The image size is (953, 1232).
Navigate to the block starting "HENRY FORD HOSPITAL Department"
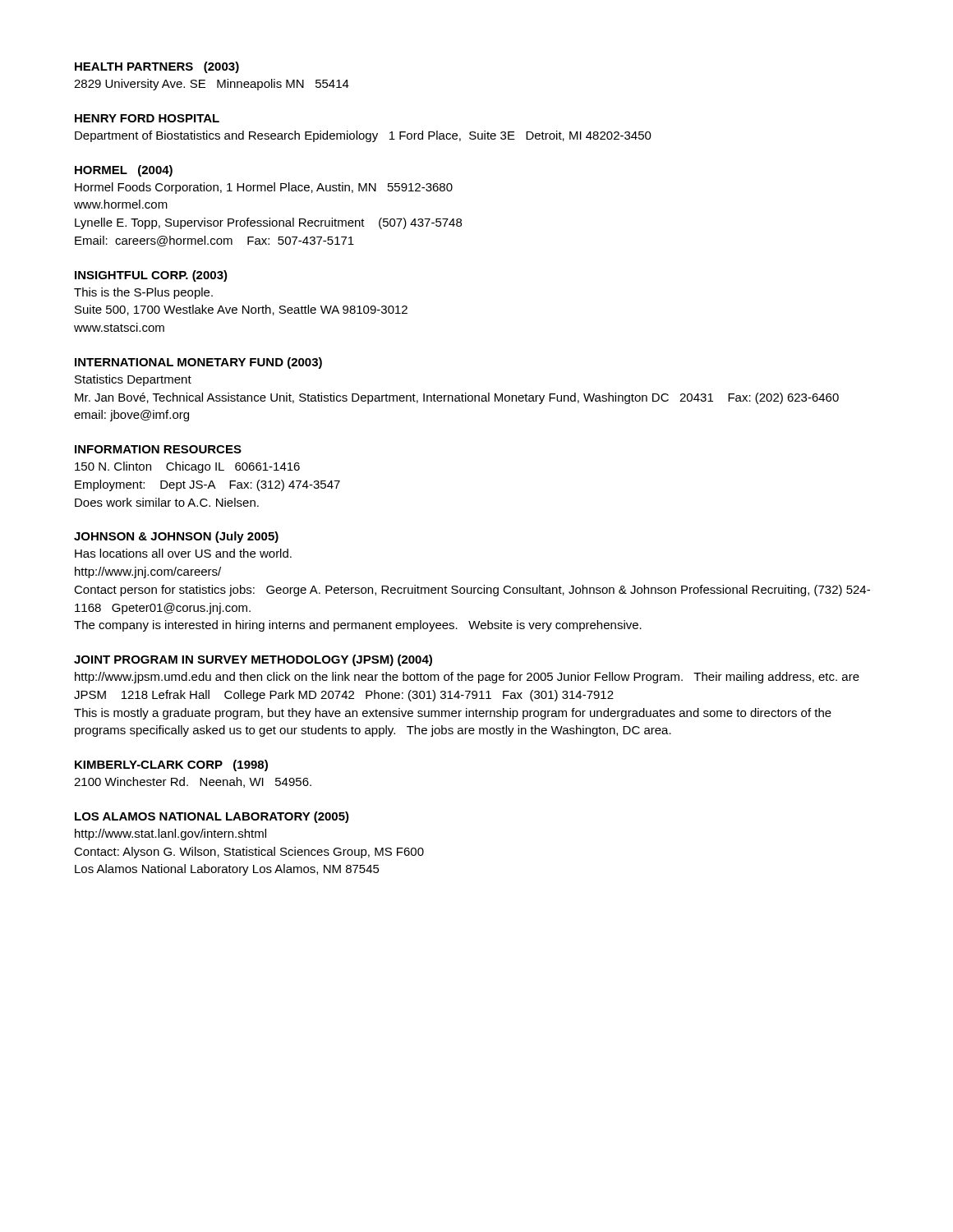476,127
